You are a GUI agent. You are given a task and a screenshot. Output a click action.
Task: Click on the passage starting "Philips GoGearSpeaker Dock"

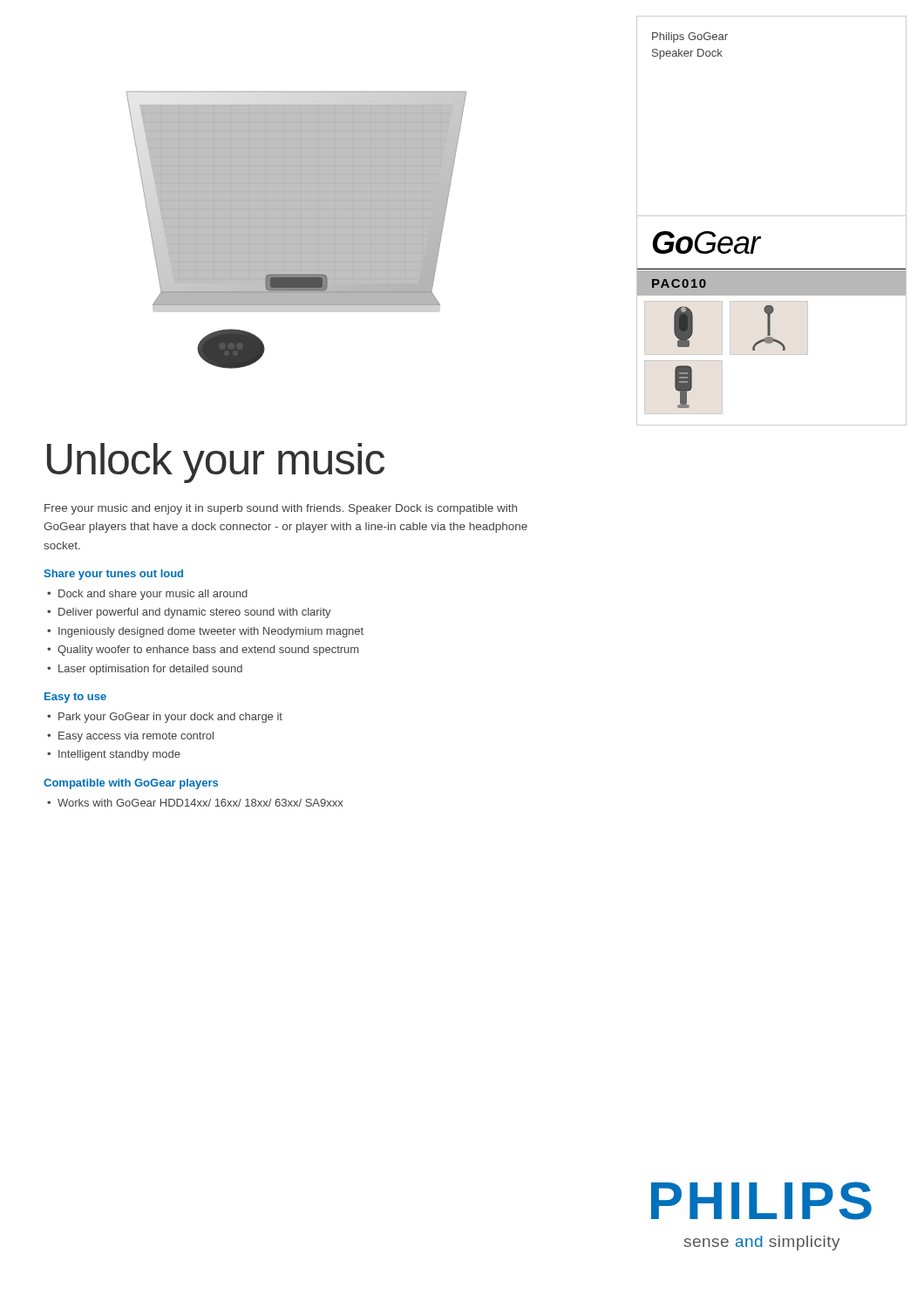pyautogui.click(x=690, y=44)
